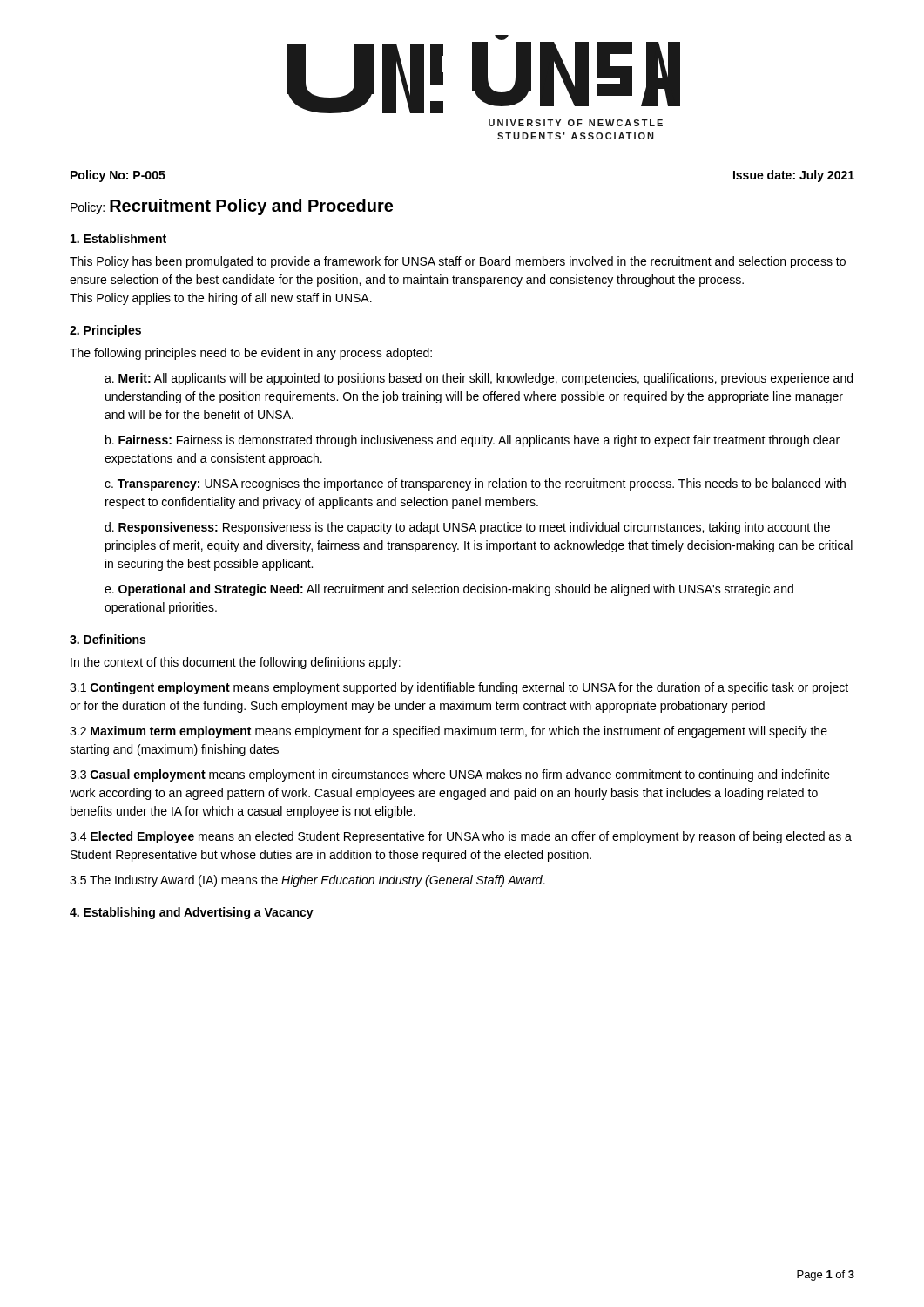924x1307 pixels.
Task: Locate the text block containing "In the context of this document"
Action: point(235,662)
